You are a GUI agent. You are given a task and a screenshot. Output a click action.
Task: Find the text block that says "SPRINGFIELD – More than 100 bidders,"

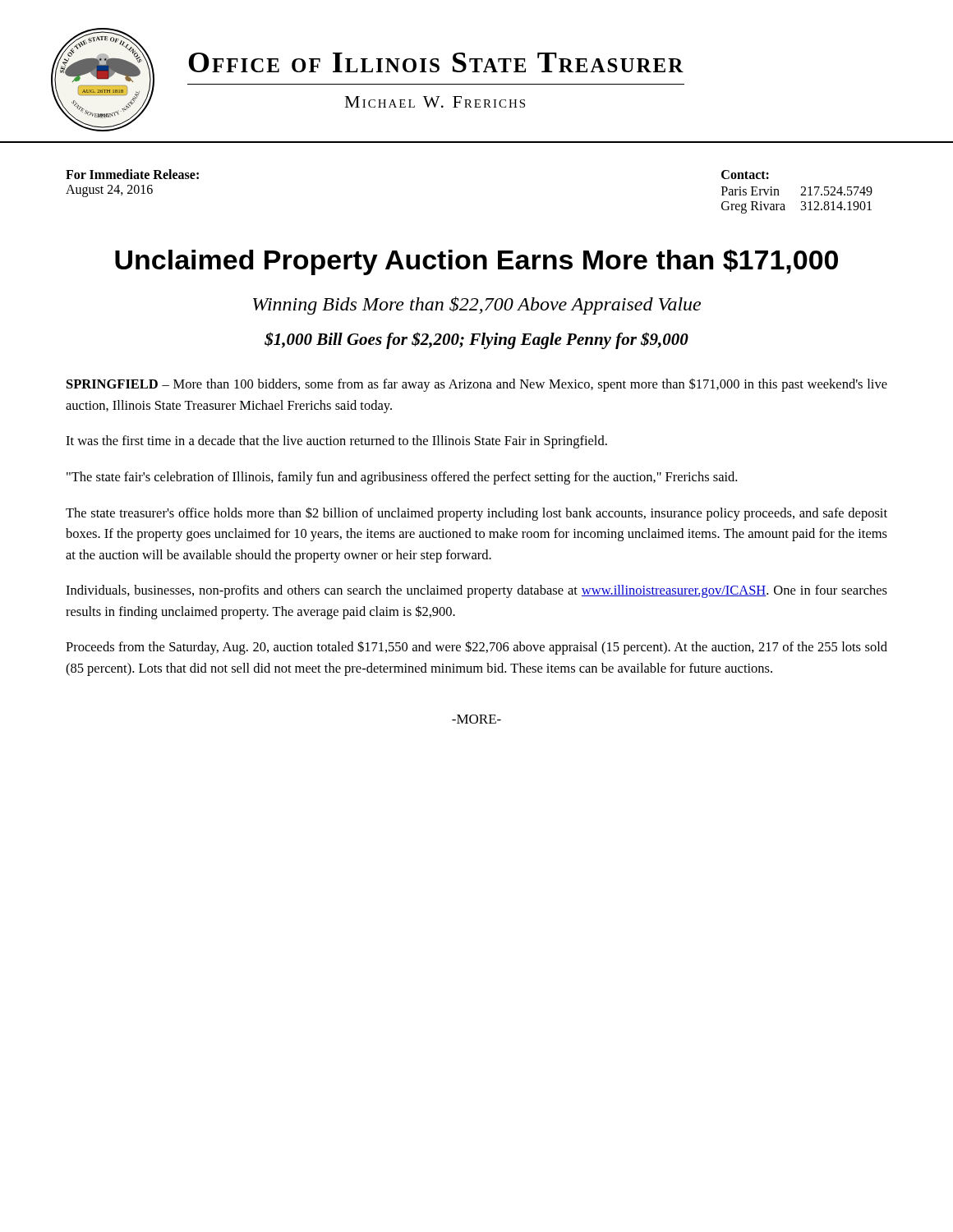click(x=476, y=395)
